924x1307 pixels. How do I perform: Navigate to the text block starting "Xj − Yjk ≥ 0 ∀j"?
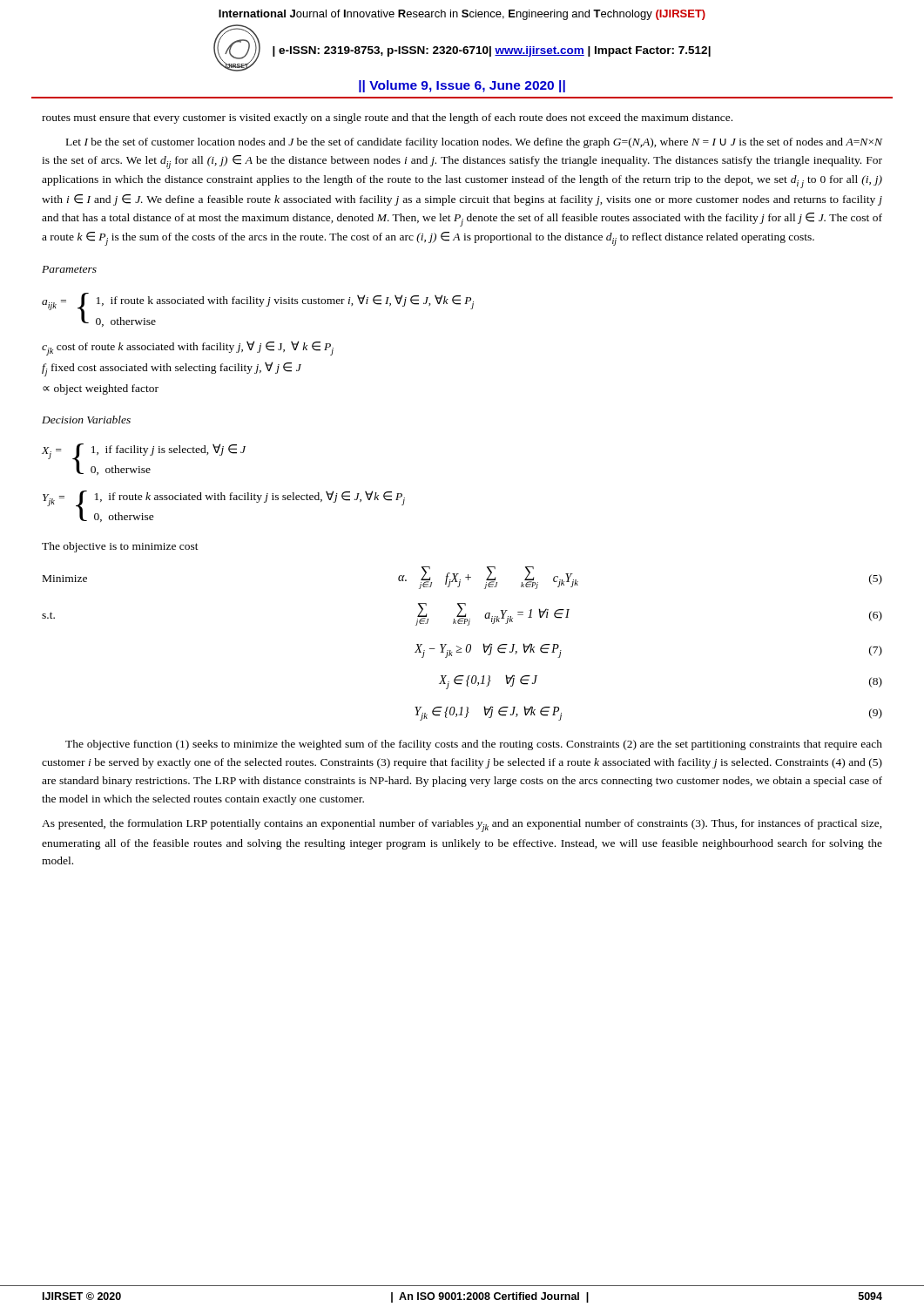pos(501,650)
